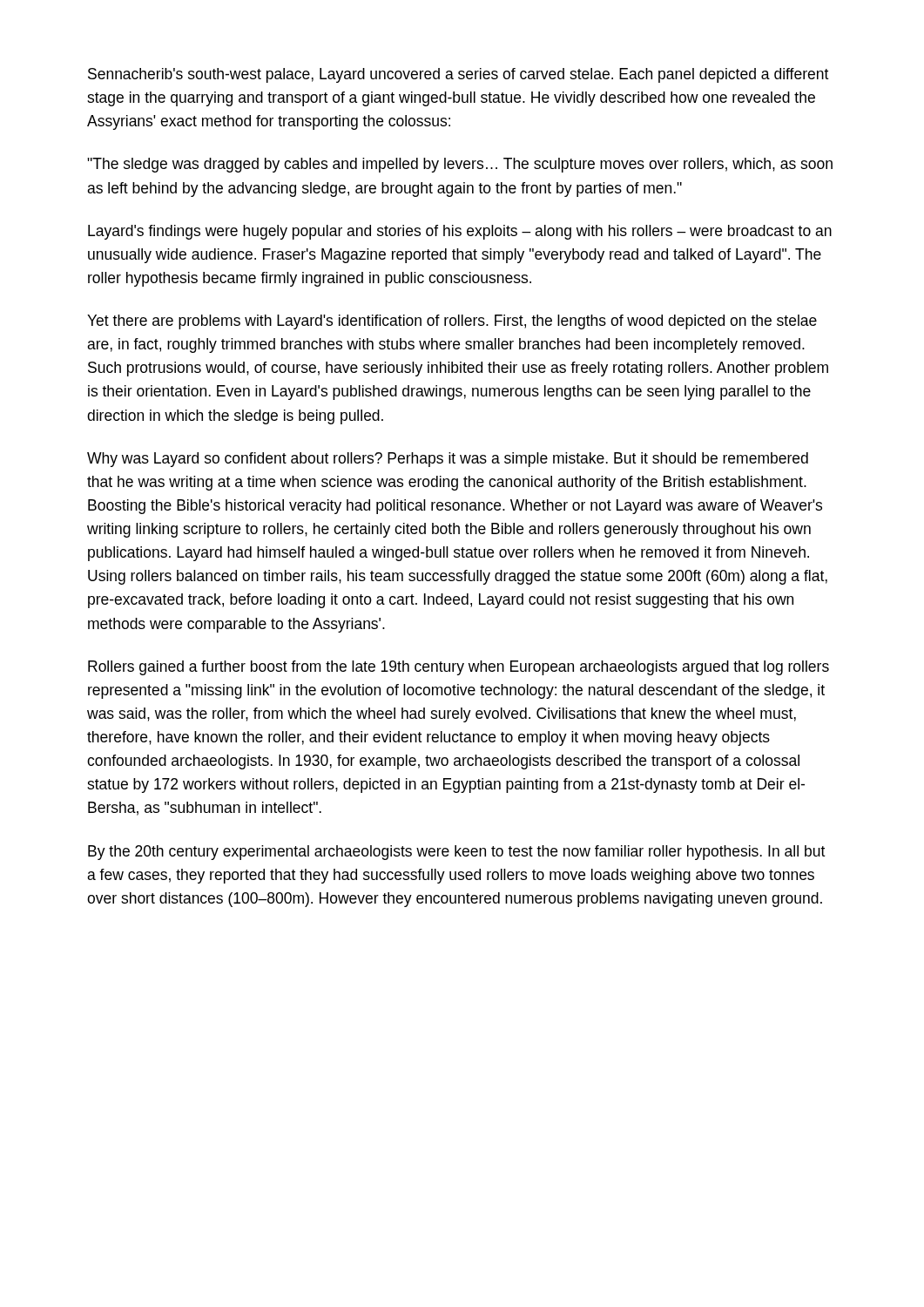924x1307 pixels.
Task: Point to the block starting "Why was Layard so confident about rollers? Perhaps"
Action: 458,541
